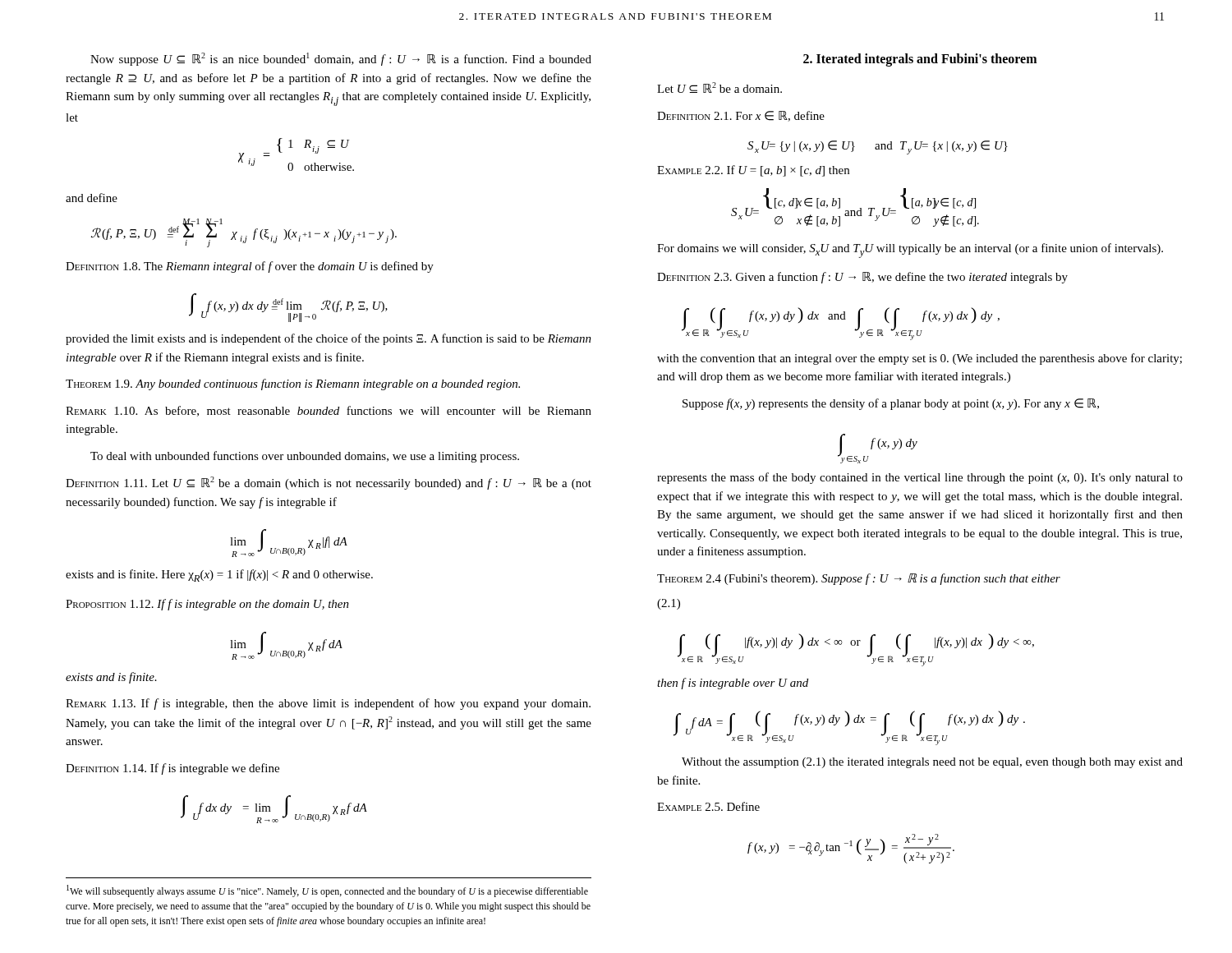Find the section header that reads "2. Iterated integrals and Fubini's theorem"
1232x953 pixels.
[x=920, y=59]
